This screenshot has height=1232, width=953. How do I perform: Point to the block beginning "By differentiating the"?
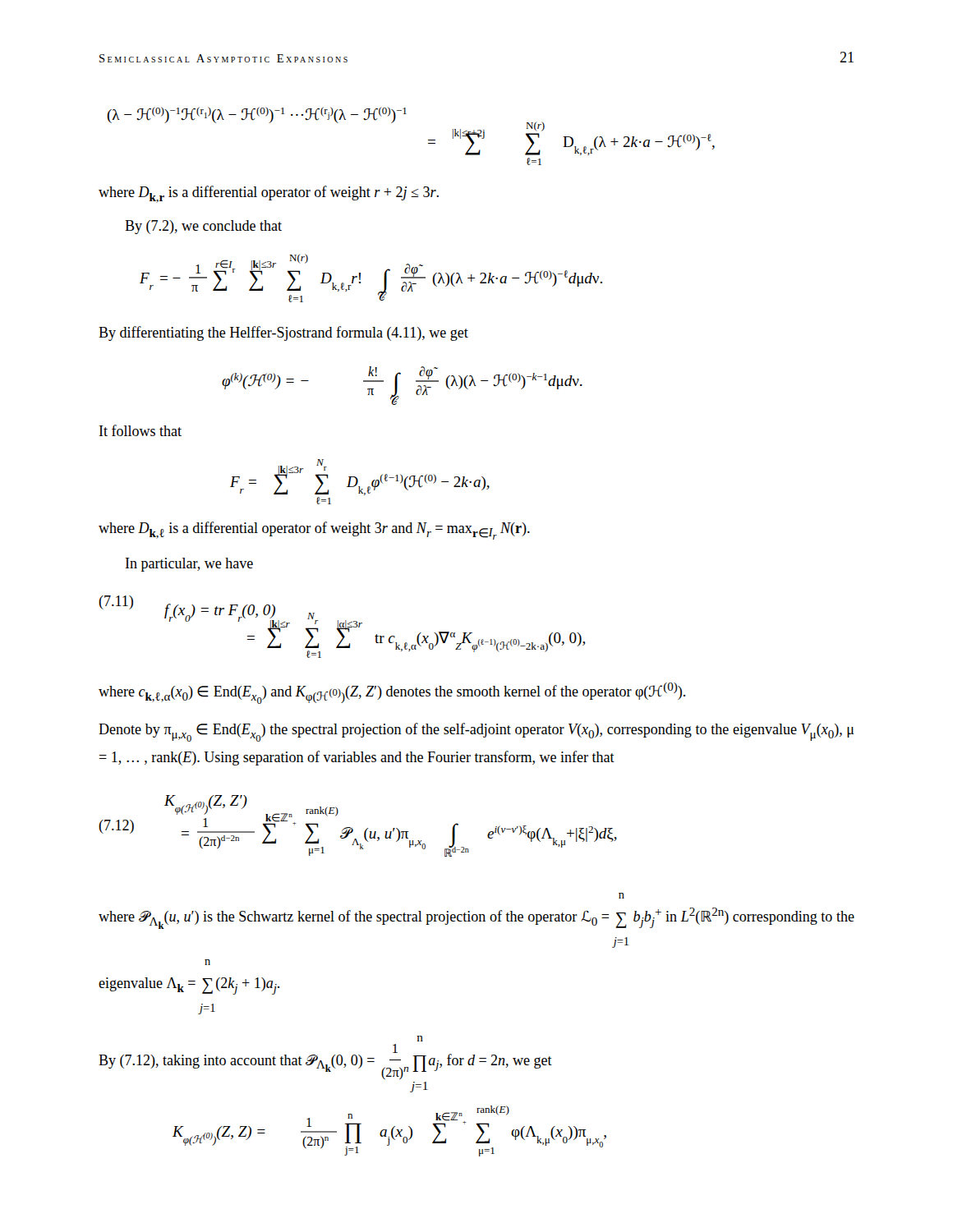point(283,332)
